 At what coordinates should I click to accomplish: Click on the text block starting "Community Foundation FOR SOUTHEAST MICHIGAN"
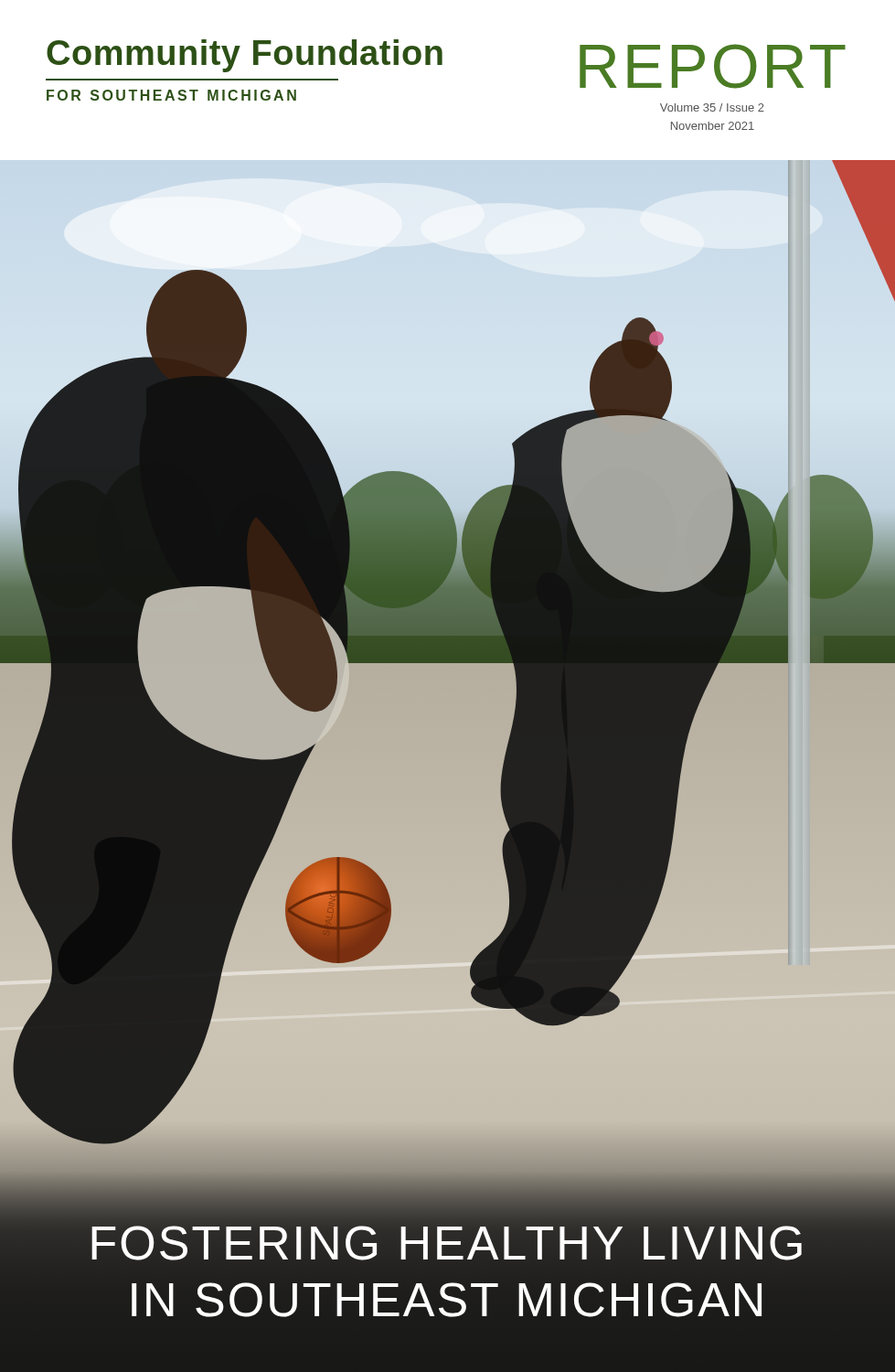point(245,69)
